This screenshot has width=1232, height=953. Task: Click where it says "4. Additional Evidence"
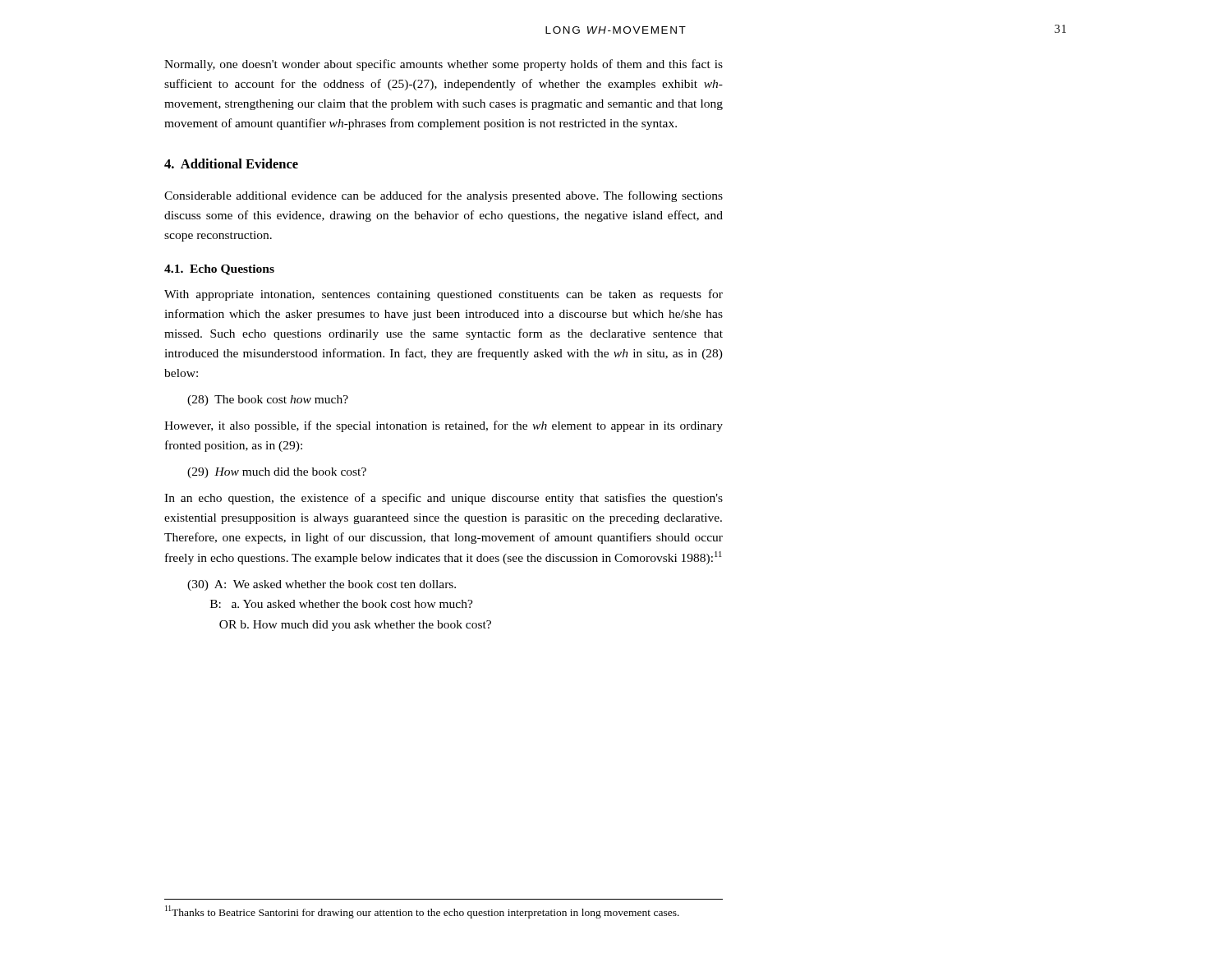click(231, 164)
